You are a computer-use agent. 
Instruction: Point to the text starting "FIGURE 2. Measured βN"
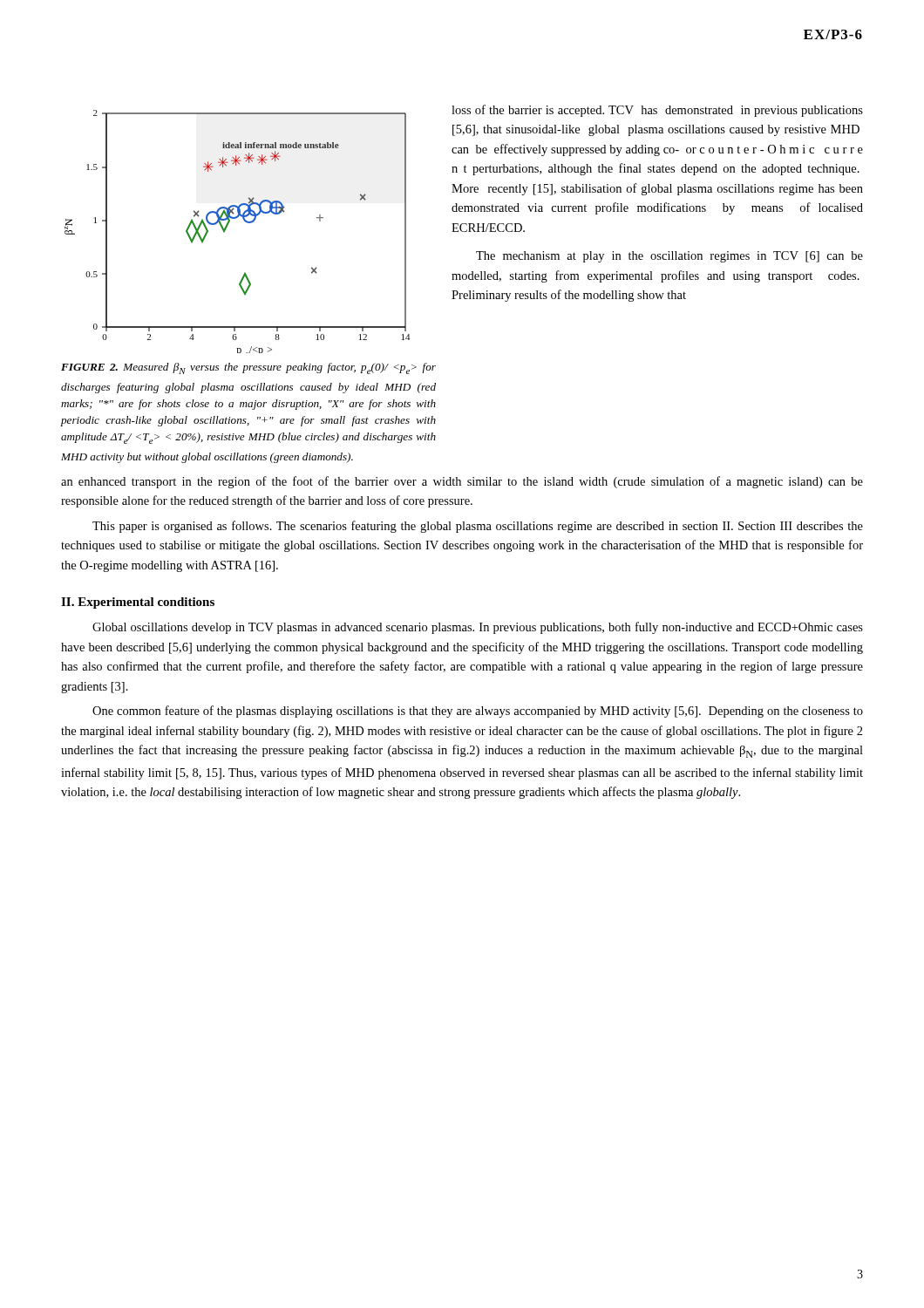(248, 411)
